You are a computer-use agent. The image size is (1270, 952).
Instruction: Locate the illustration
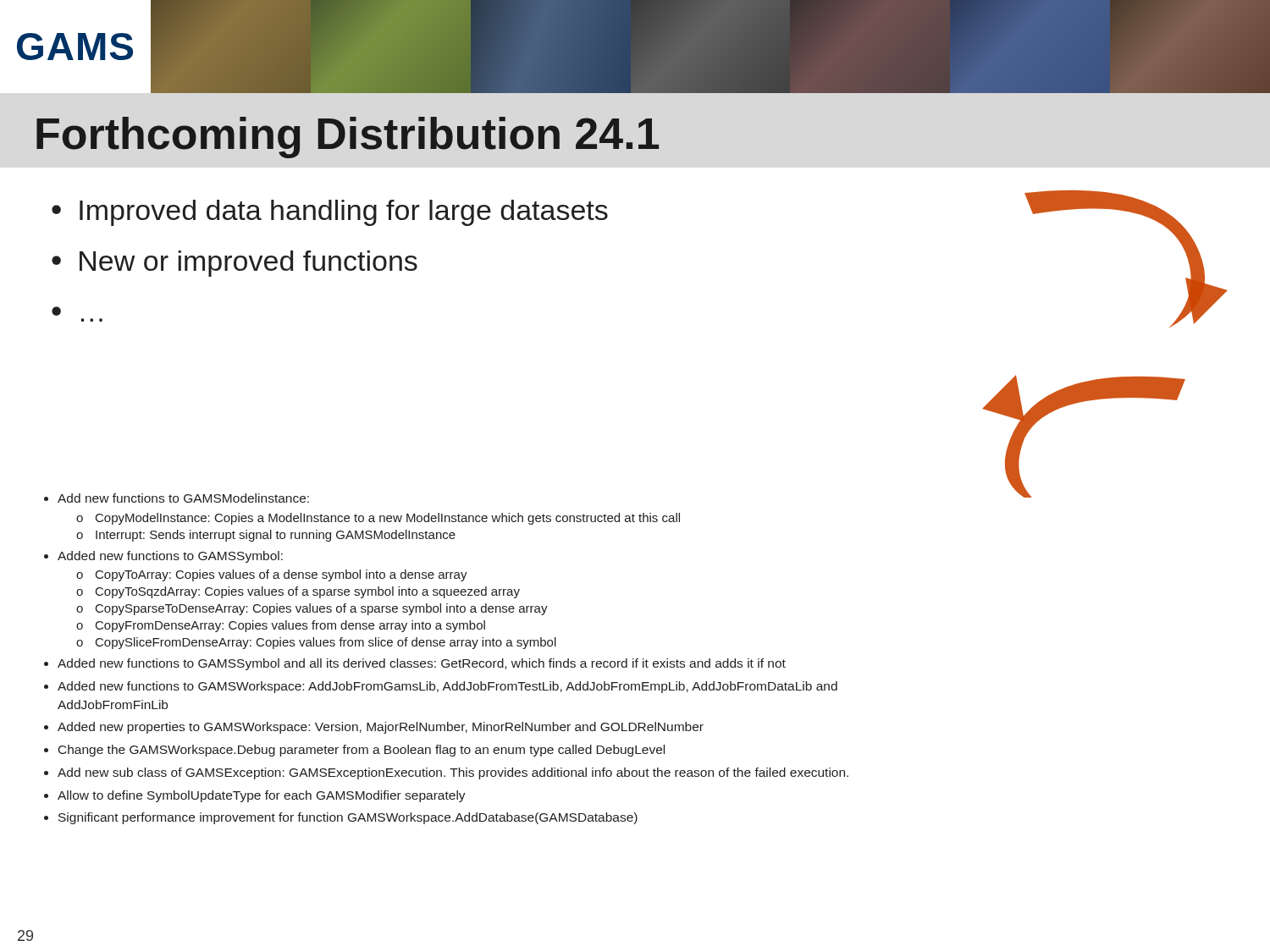point(1105,333)
